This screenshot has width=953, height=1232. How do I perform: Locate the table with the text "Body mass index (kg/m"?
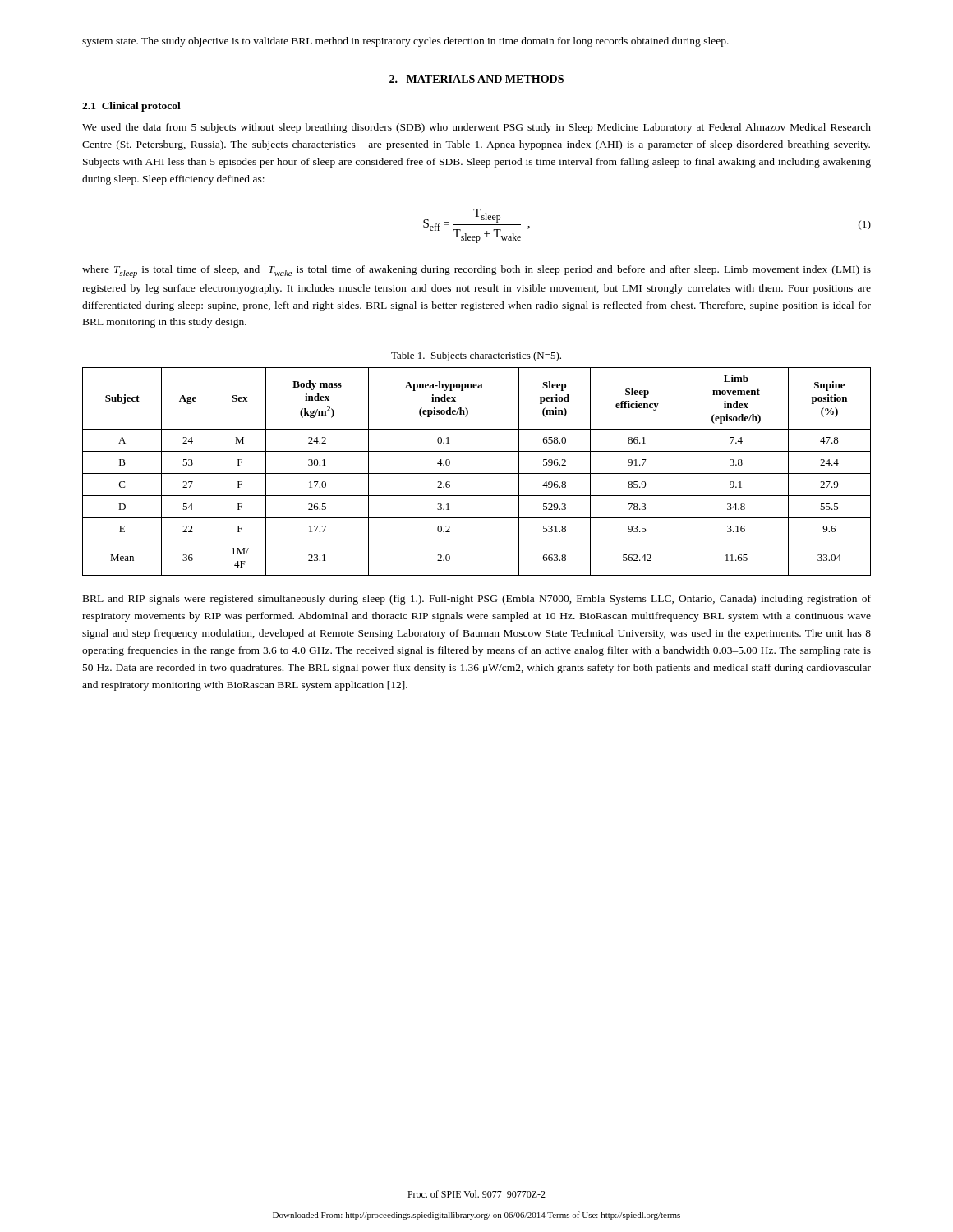pos(476,472)
